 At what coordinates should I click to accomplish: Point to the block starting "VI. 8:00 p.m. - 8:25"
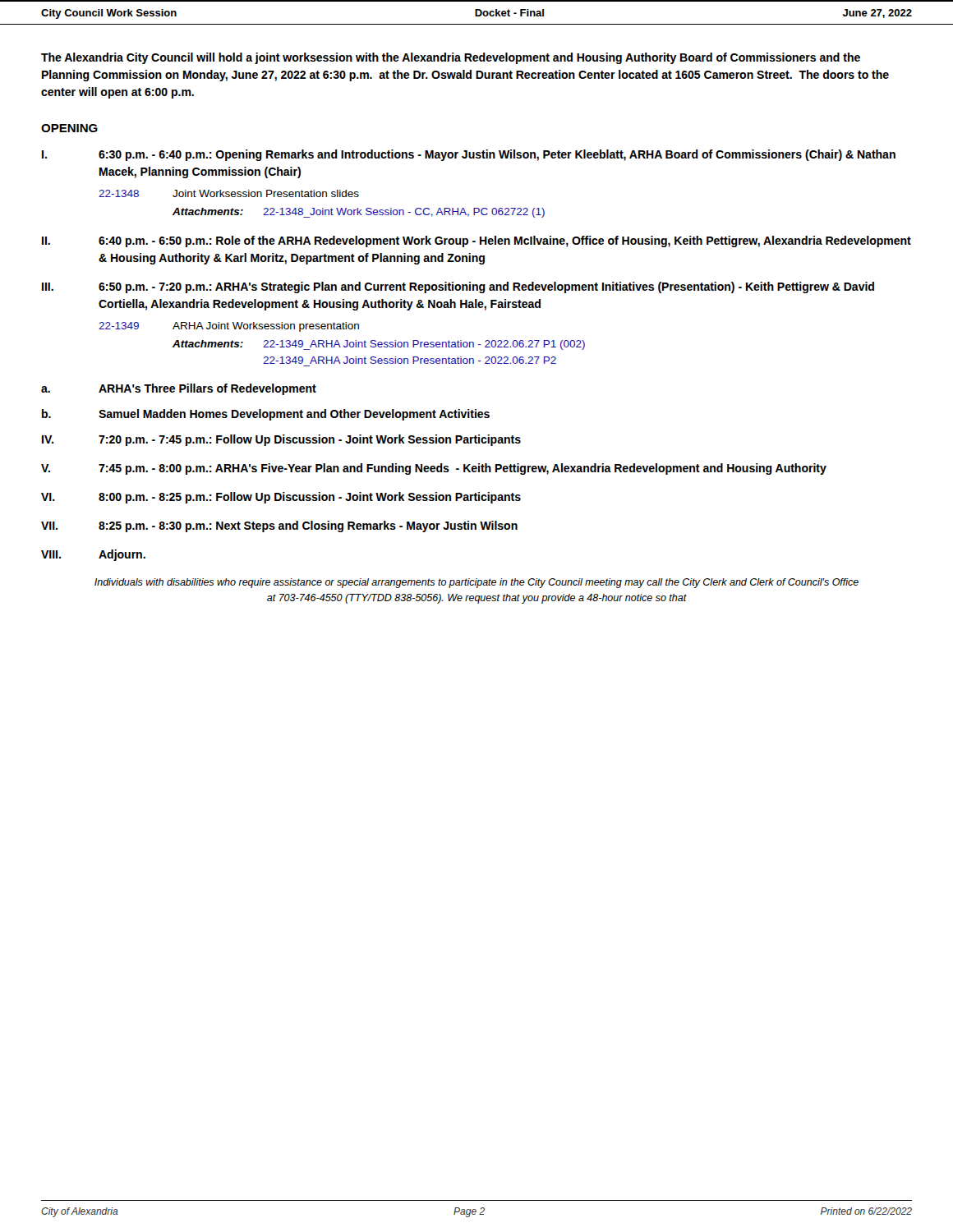tap(476, 497)
